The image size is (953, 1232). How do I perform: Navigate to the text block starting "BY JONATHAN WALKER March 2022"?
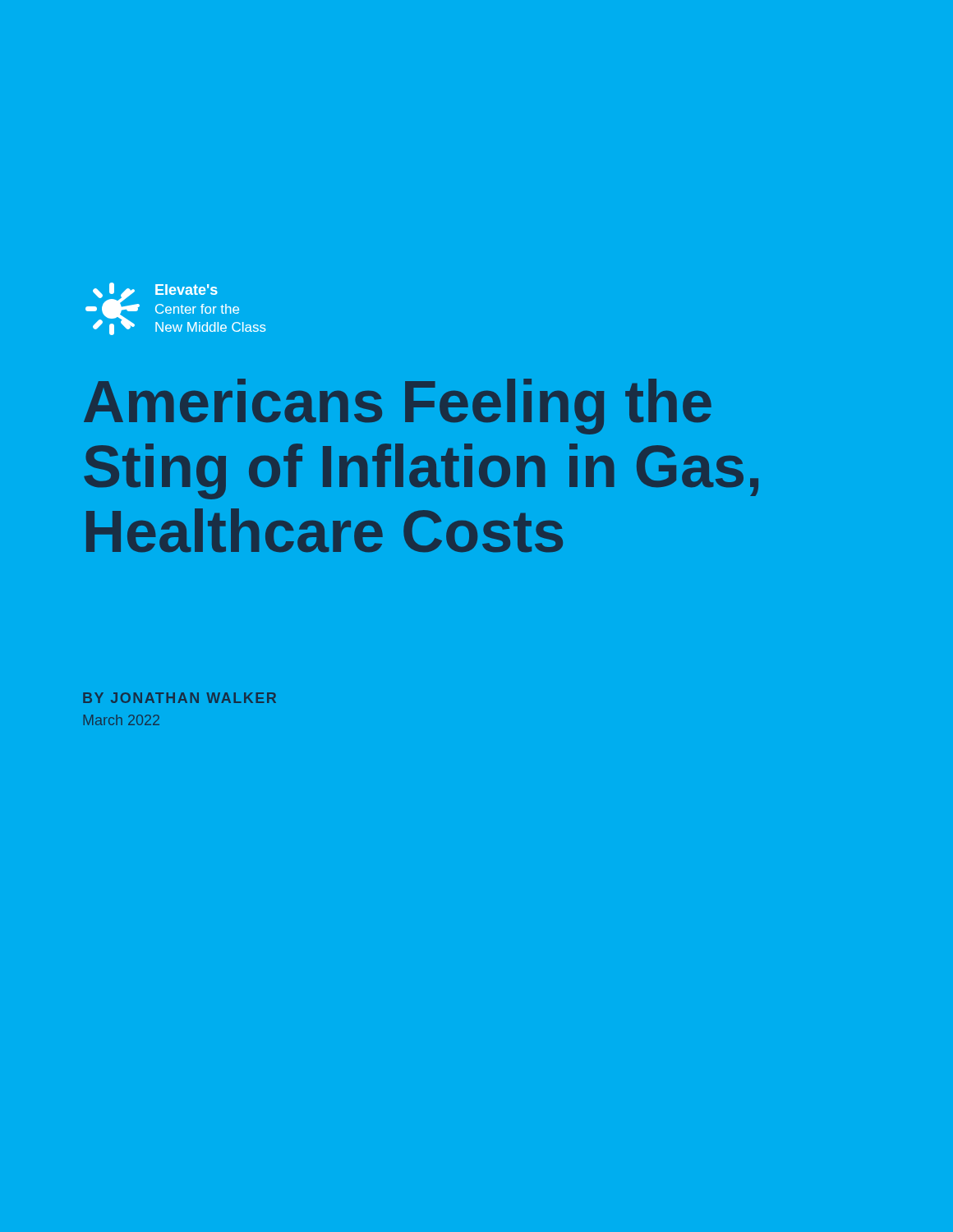tap(180, 710)
